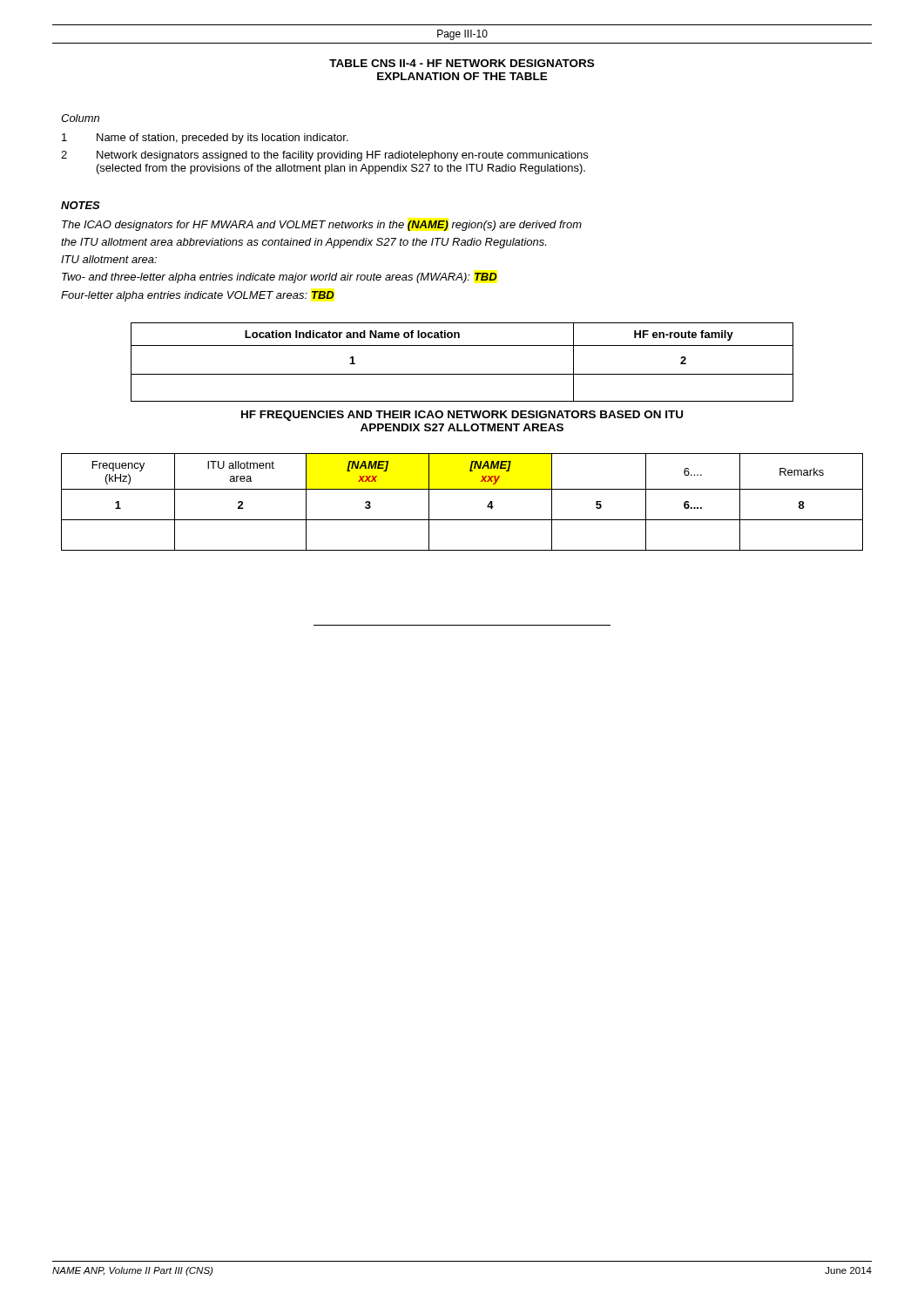The image size is (924, 1307).
Task: Click on the region starting "The ICAO designators for"
Action: (x=322, y=226)
